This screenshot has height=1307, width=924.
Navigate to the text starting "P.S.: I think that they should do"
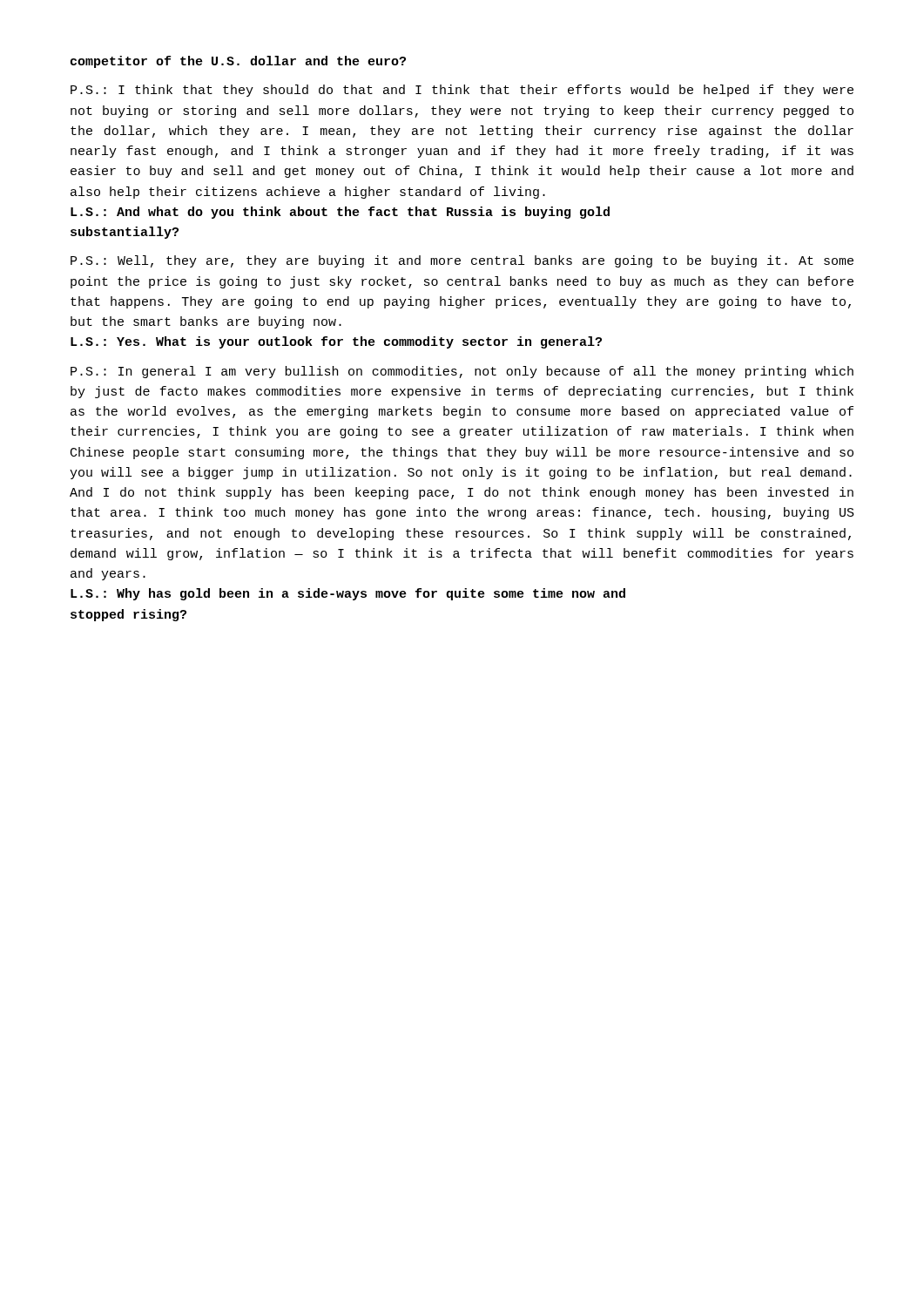(462, 142)
